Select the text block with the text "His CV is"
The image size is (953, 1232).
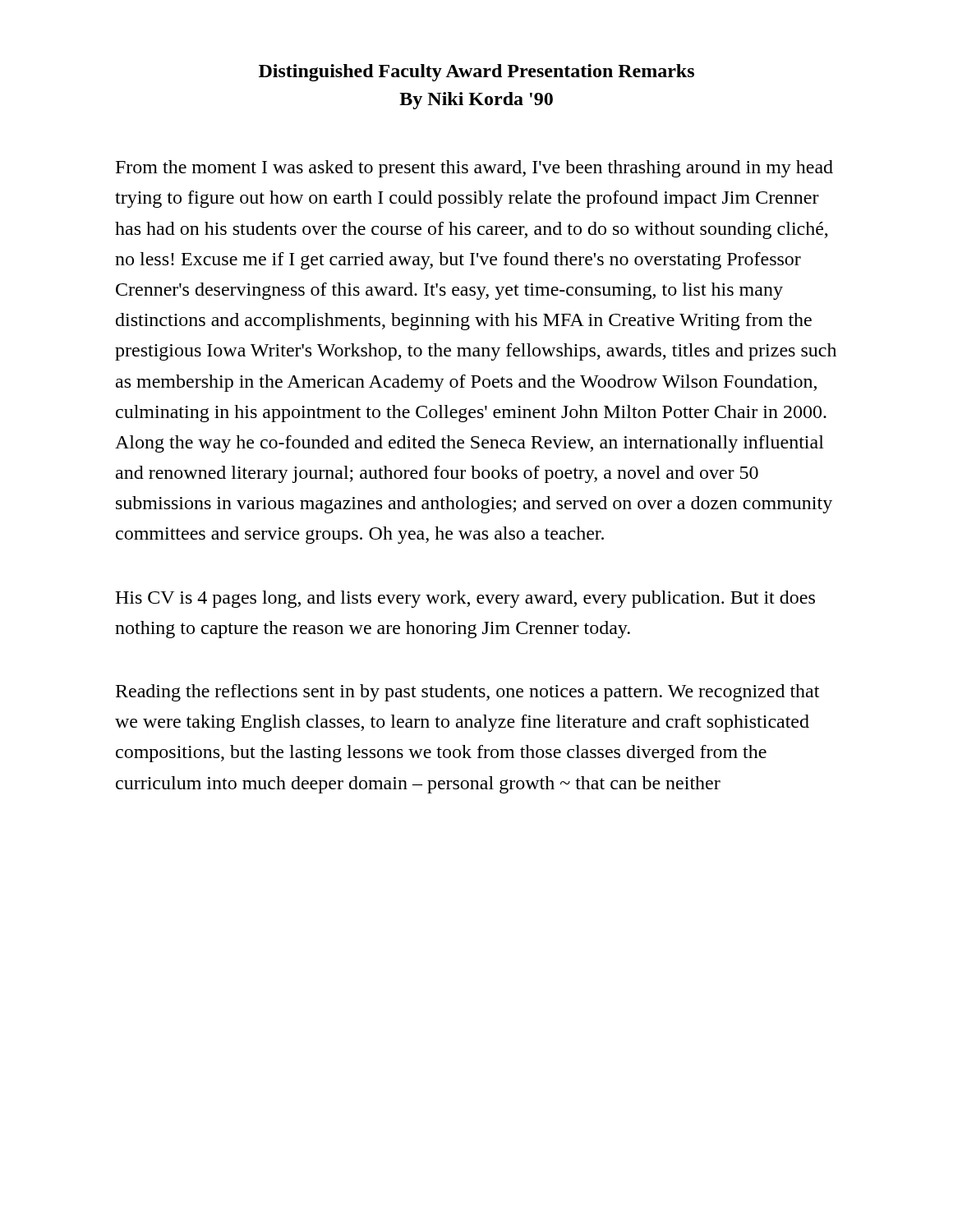[465, 612]
